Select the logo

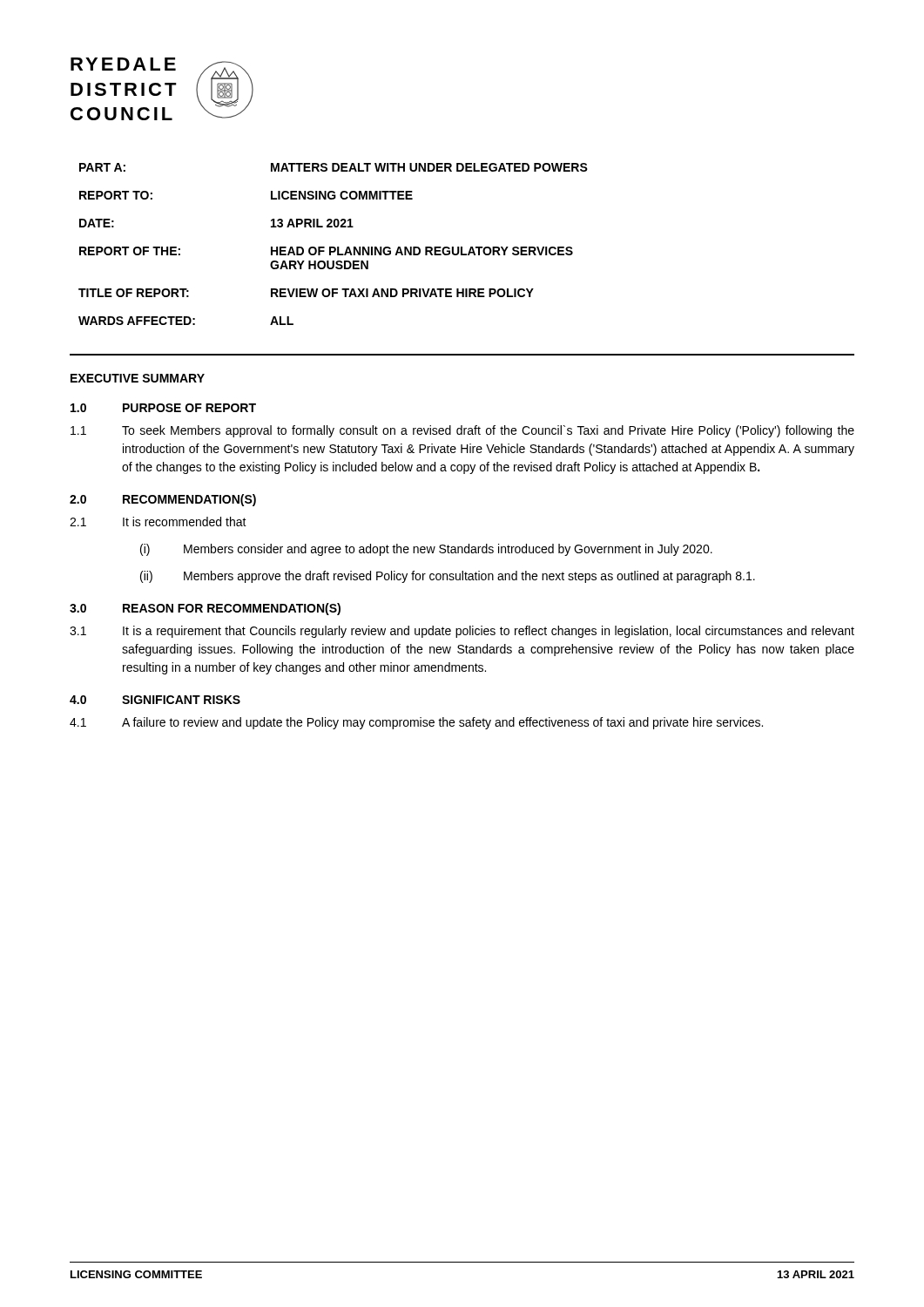[462, 90]
